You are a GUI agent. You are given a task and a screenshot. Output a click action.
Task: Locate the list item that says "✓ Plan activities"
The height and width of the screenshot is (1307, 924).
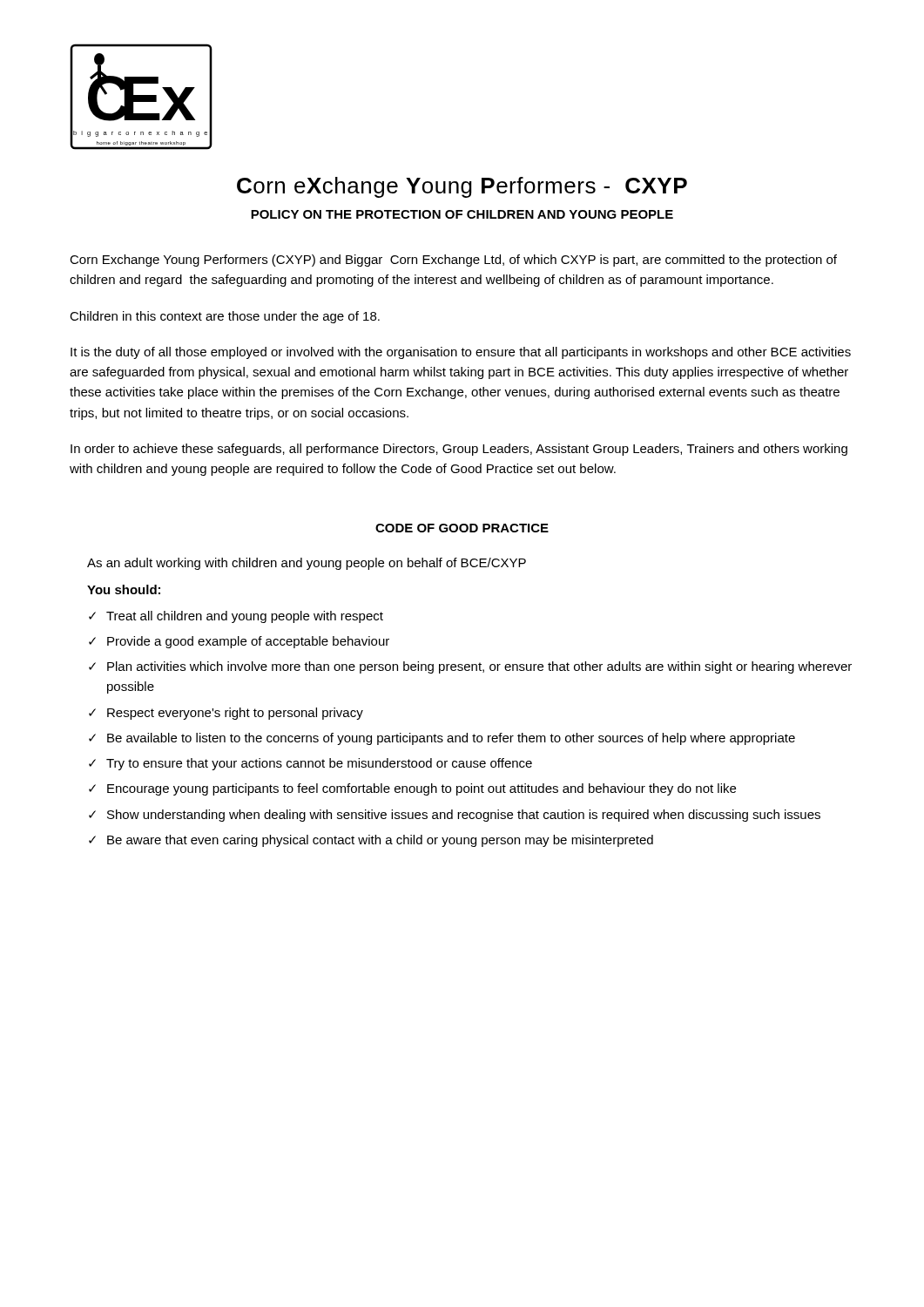471,676
